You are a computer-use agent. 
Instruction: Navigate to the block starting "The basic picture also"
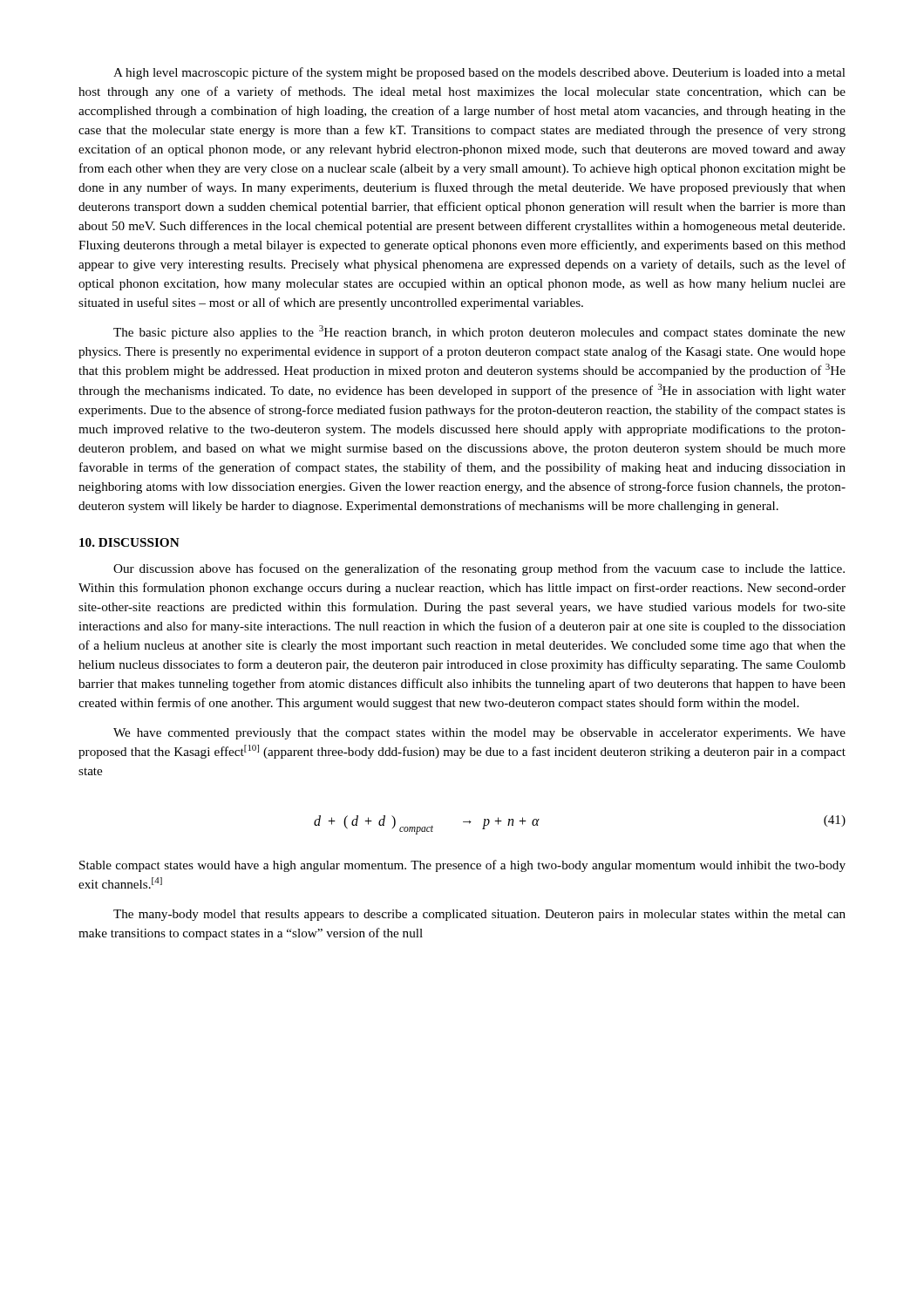click(462, 419)
